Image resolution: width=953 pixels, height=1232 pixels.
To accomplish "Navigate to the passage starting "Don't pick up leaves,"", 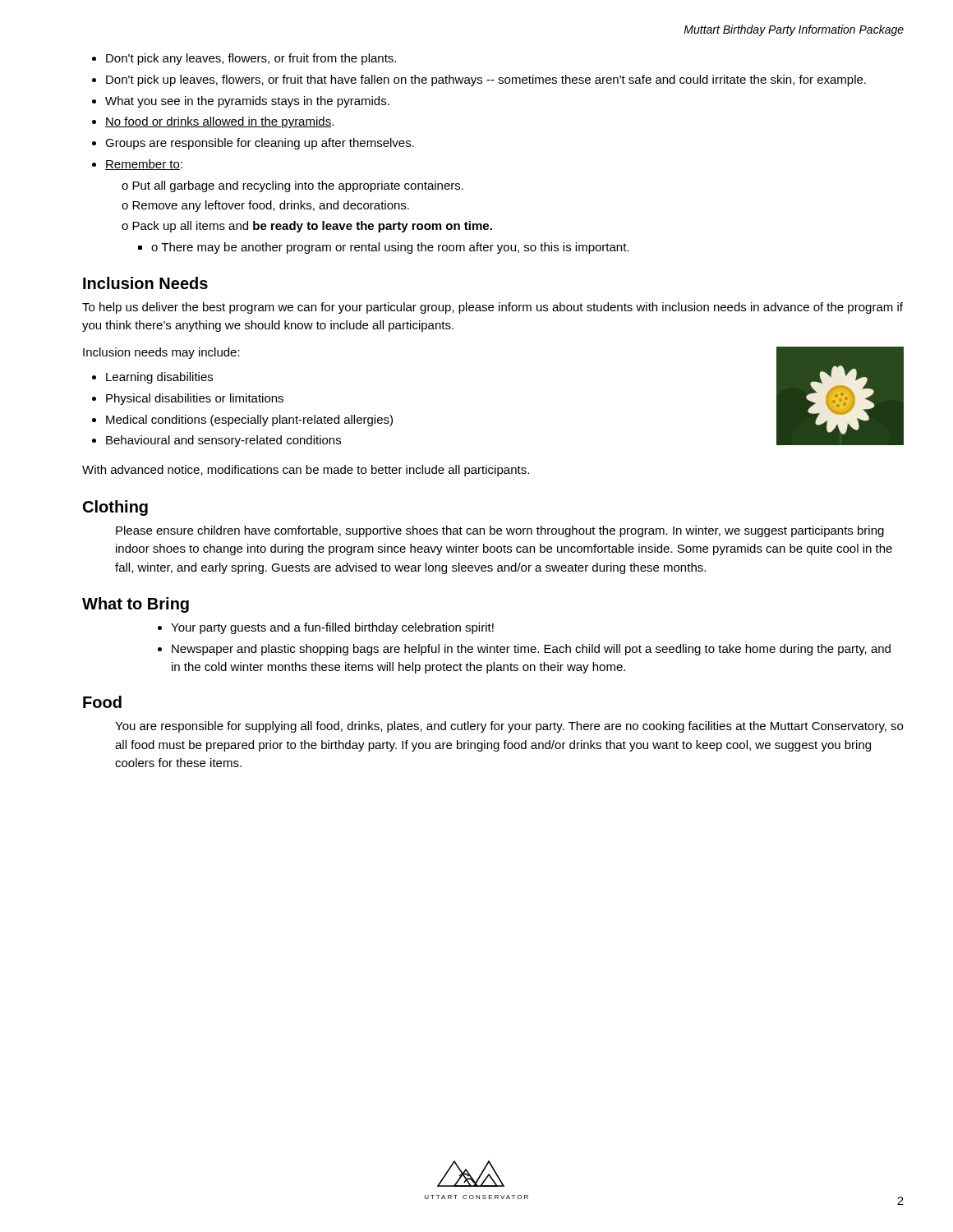I will pos(486,79).
